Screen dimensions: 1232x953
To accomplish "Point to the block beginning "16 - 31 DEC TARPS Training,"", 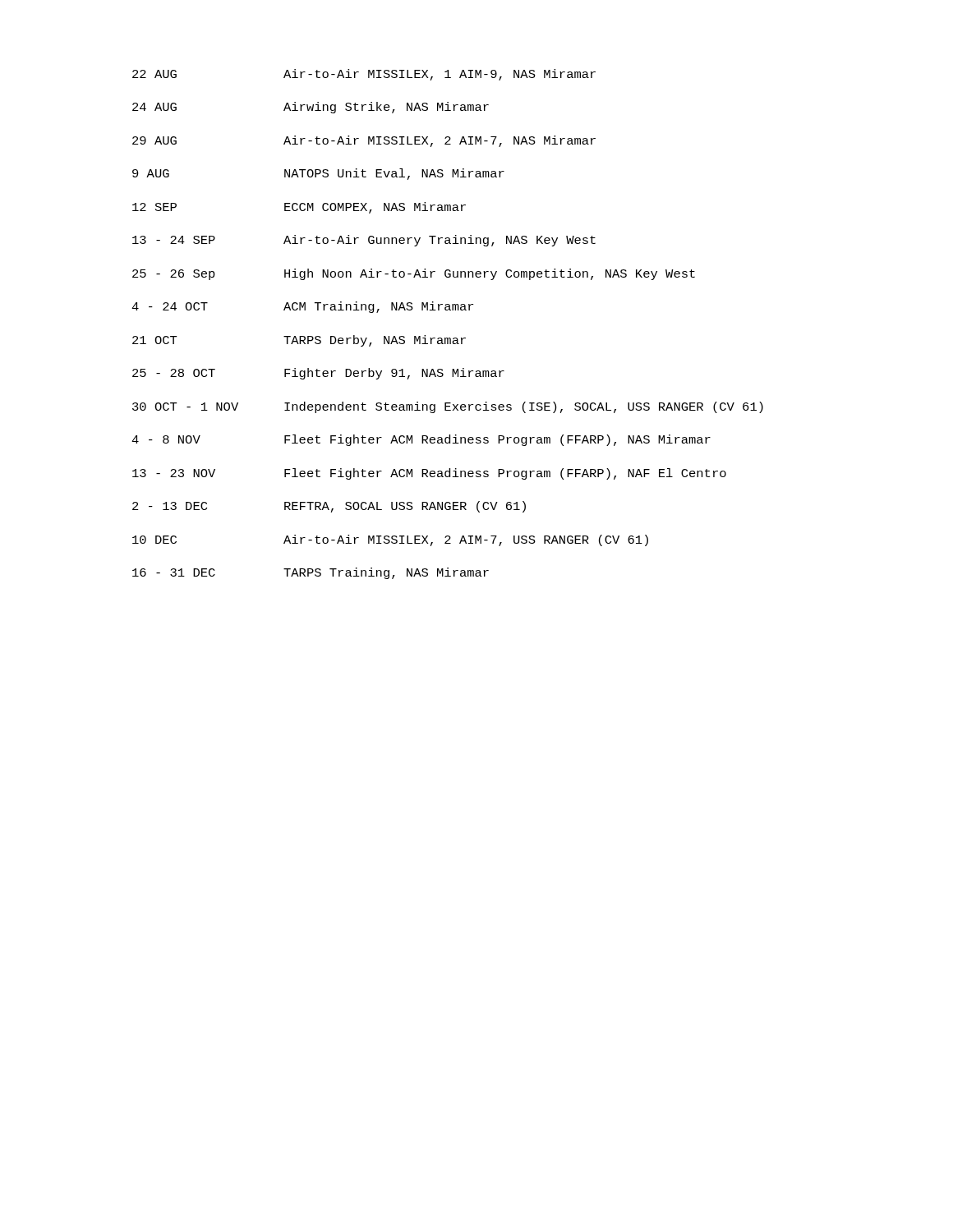I will 493,573.
